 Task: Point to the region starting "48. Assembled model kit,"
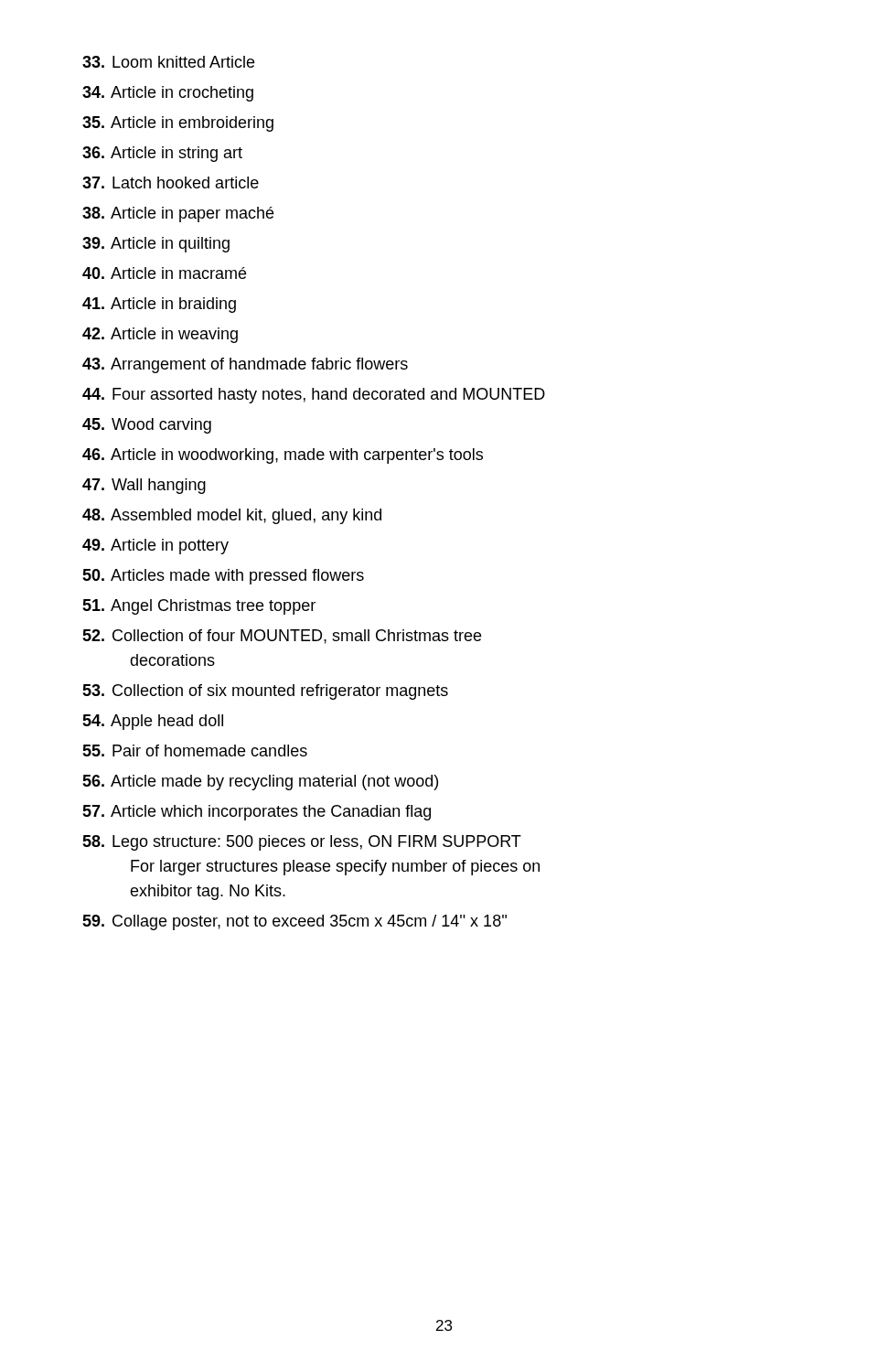tap(232, 515)
